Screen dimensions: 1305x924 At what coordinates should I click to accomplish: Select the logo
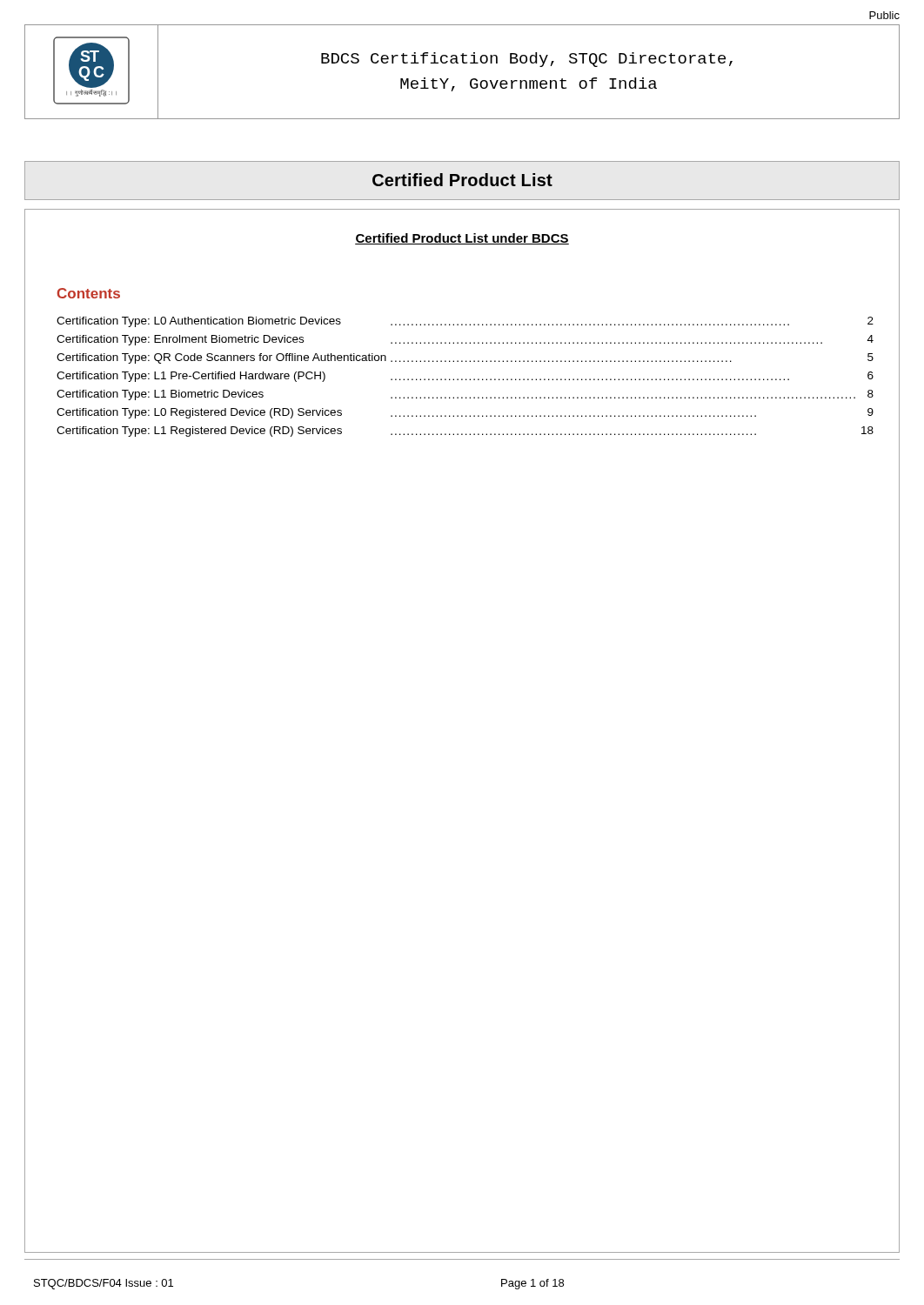(91, 72)
